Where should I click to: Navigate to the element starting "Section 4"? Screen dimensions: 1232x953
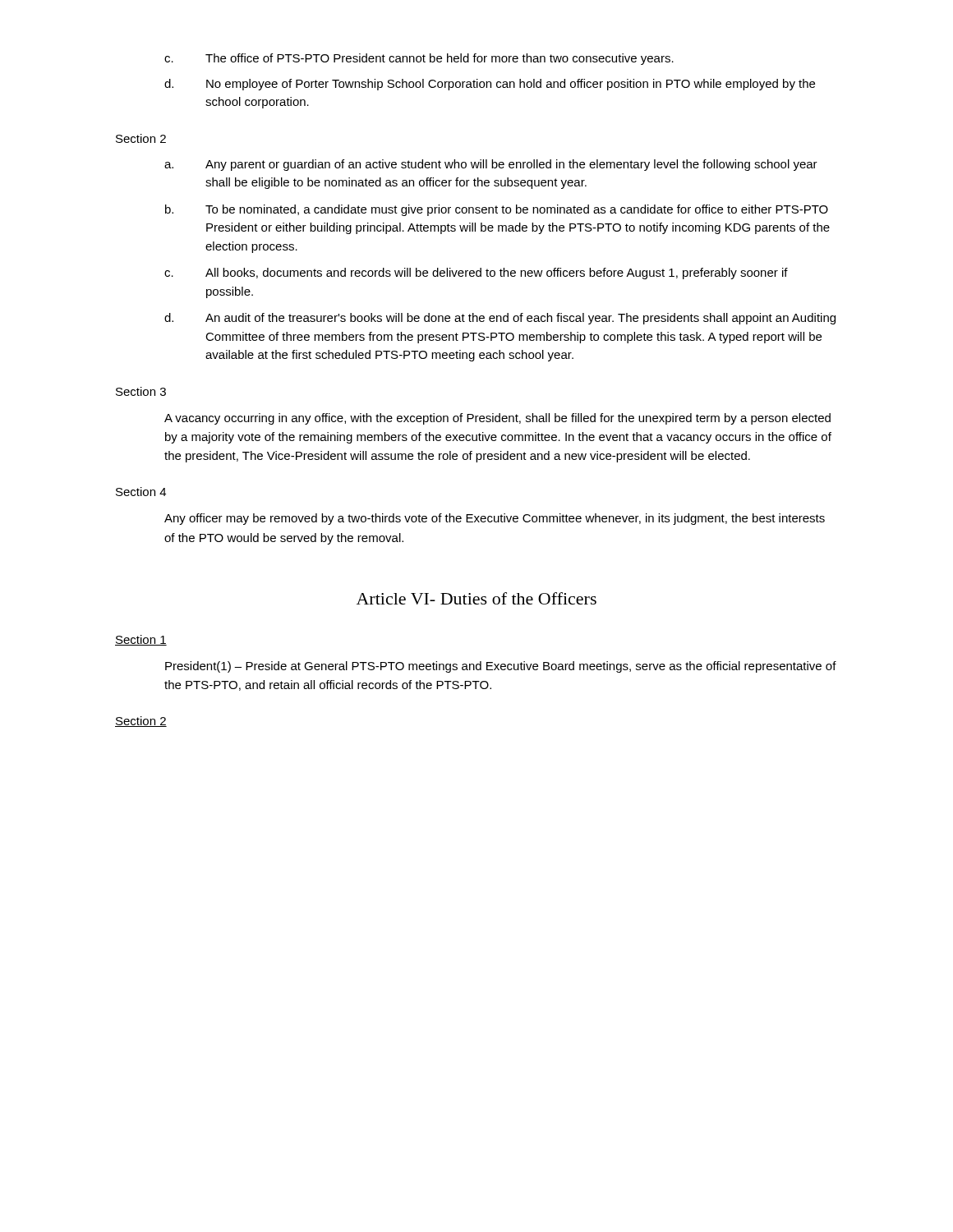141,492
